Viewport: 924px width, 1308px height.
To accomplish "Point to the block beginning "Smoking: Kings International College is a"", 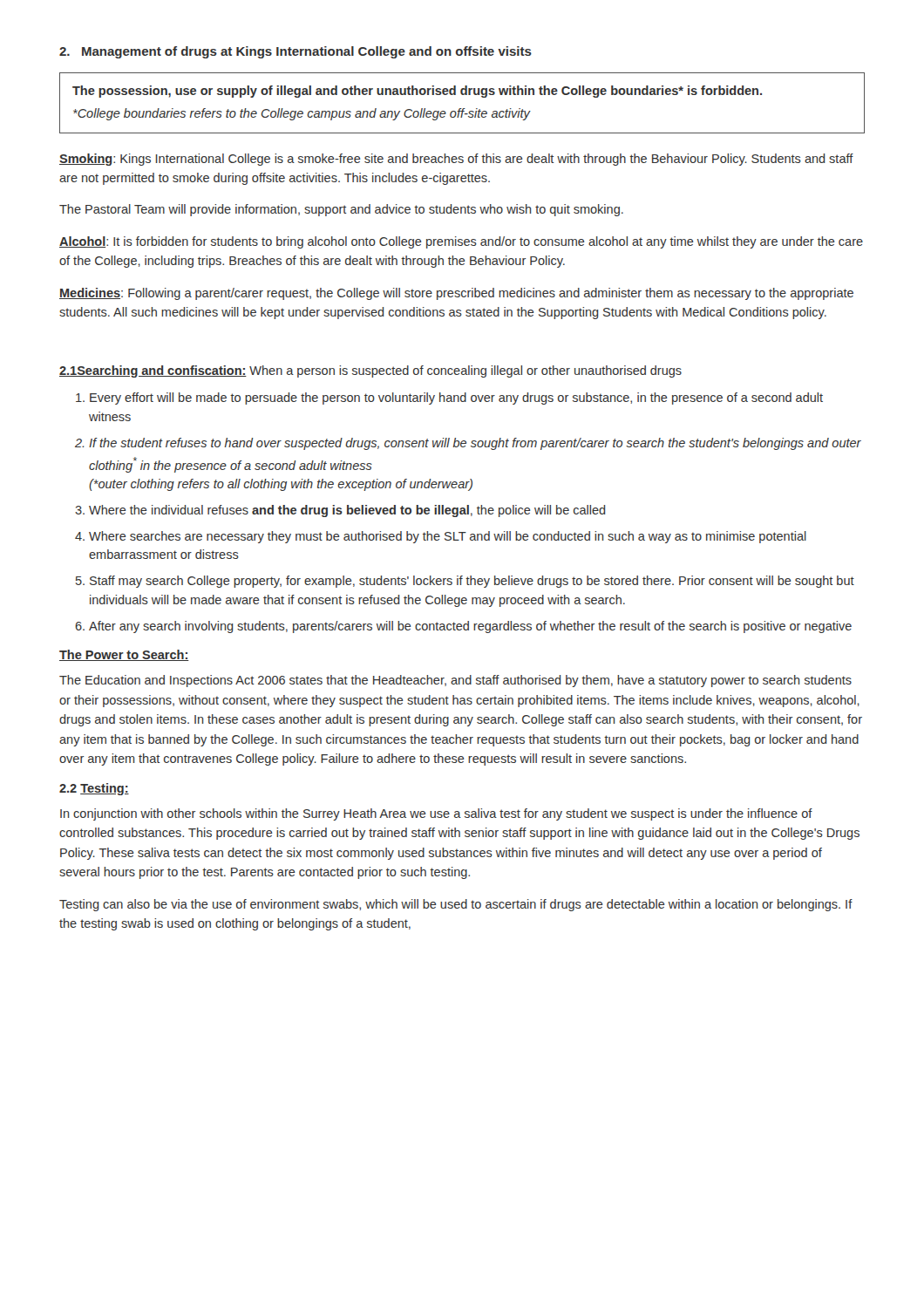I will coord(462,168).
